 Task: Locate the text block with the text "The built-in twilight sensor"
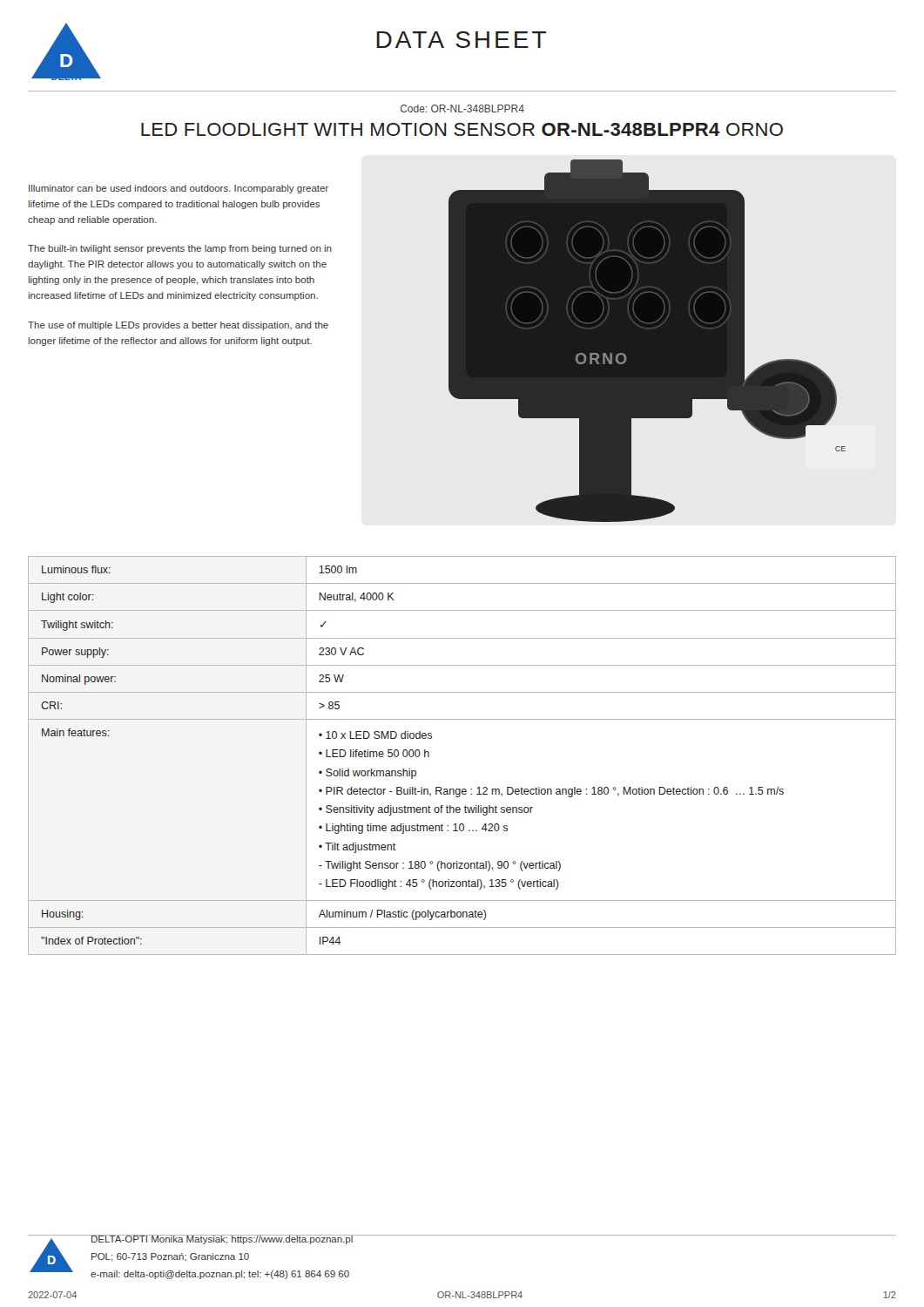[180, 272]
